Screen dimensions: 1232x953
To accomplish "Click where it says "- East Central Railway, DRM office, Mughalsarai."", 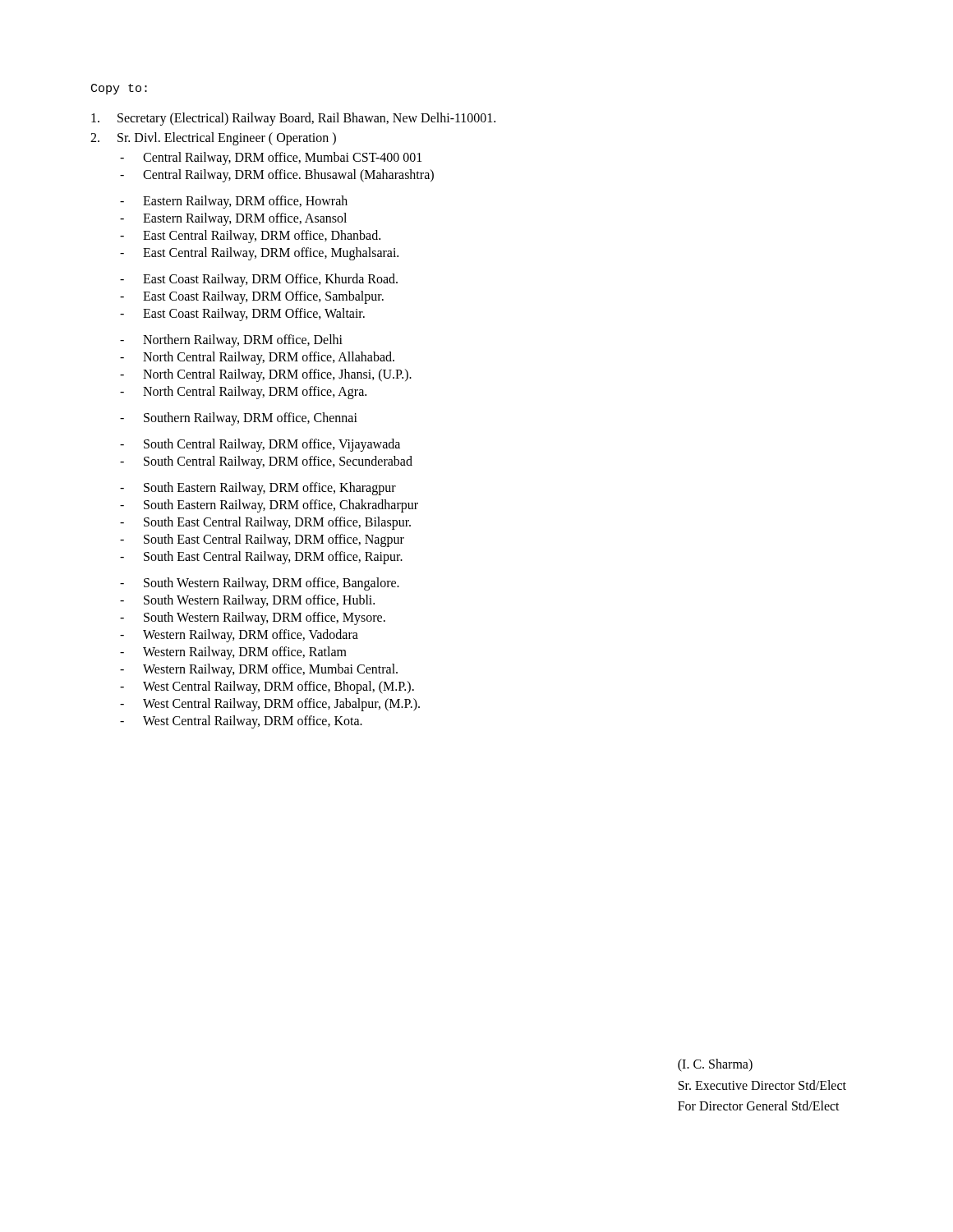I will pyautogui.click(x=260, y=253).
